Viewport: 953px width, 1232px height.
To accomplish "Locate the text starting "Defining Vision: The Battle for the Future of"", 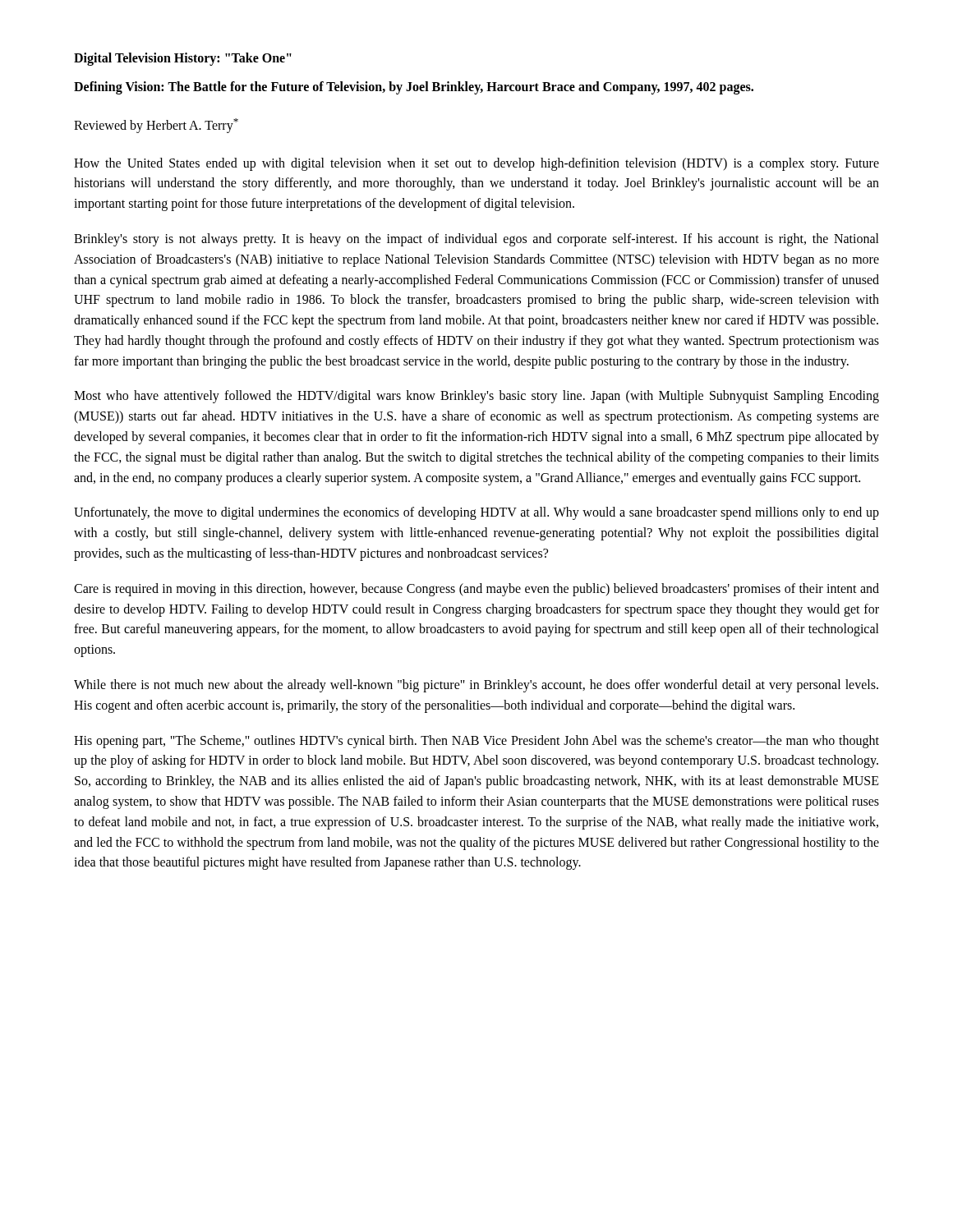I will click(x=414, y=87).
